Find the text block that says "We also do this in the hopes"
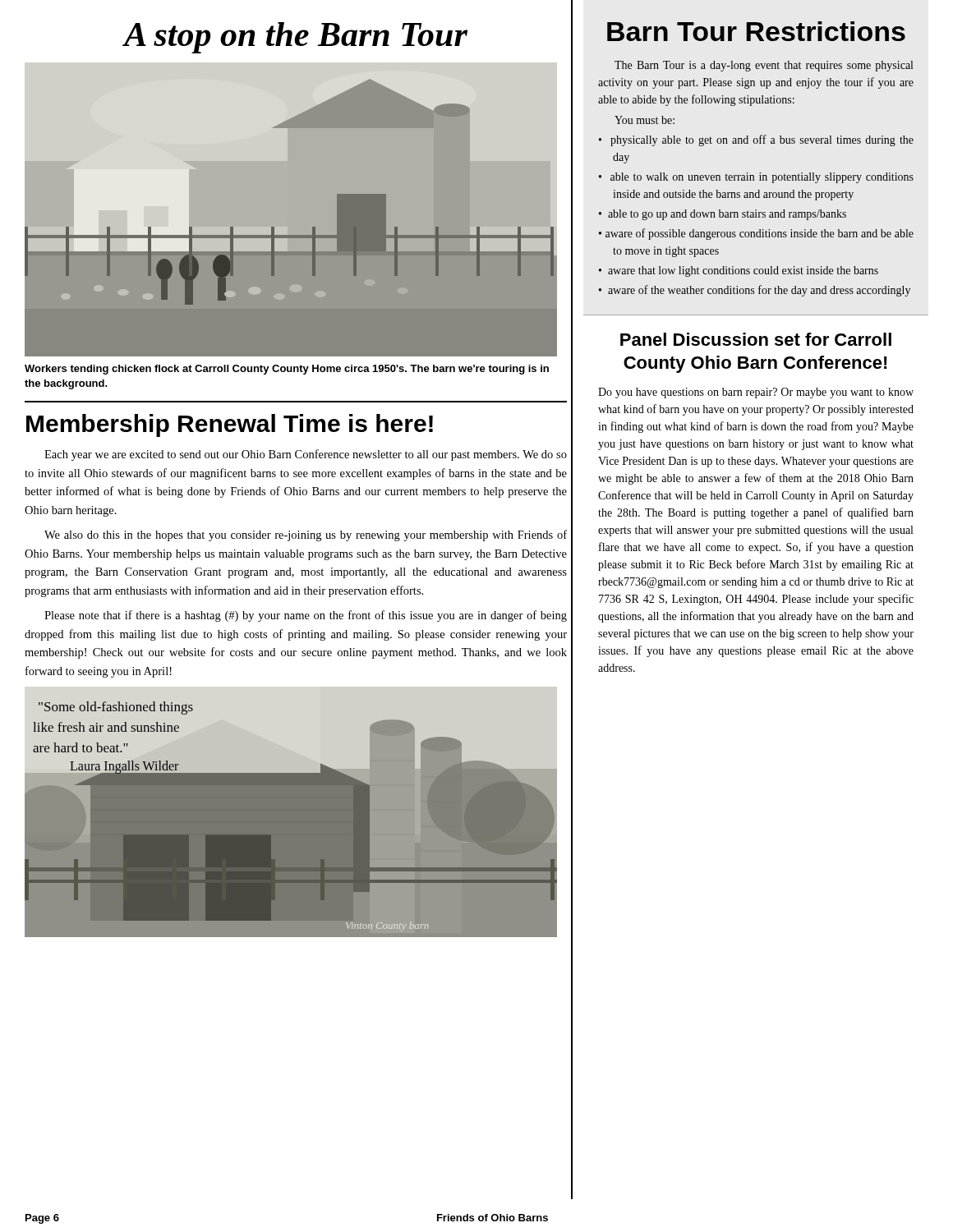953x1232 pixels. point(296,563)
